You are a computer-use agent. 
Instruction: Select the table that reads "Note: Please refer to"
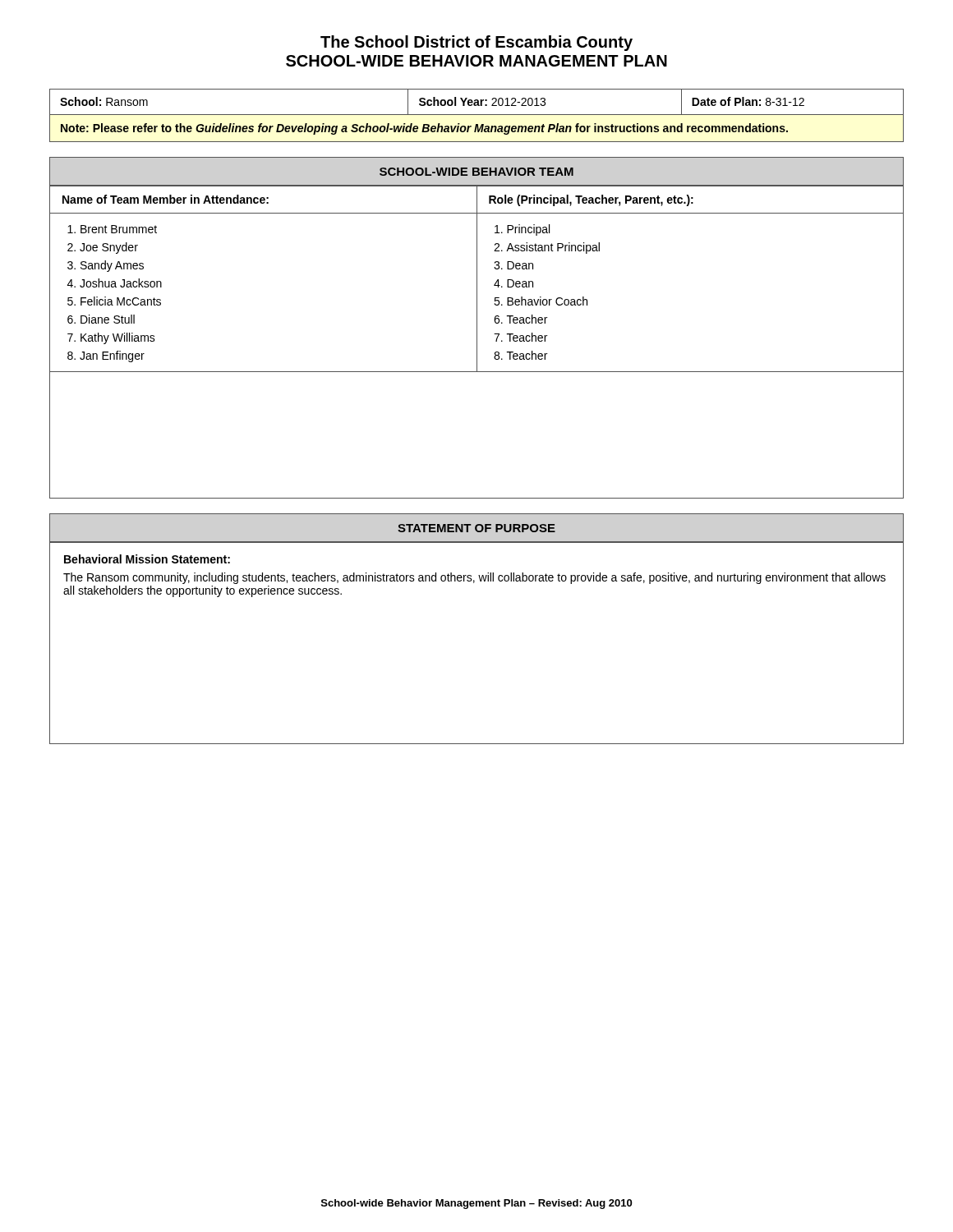click(x=476, y=115)
